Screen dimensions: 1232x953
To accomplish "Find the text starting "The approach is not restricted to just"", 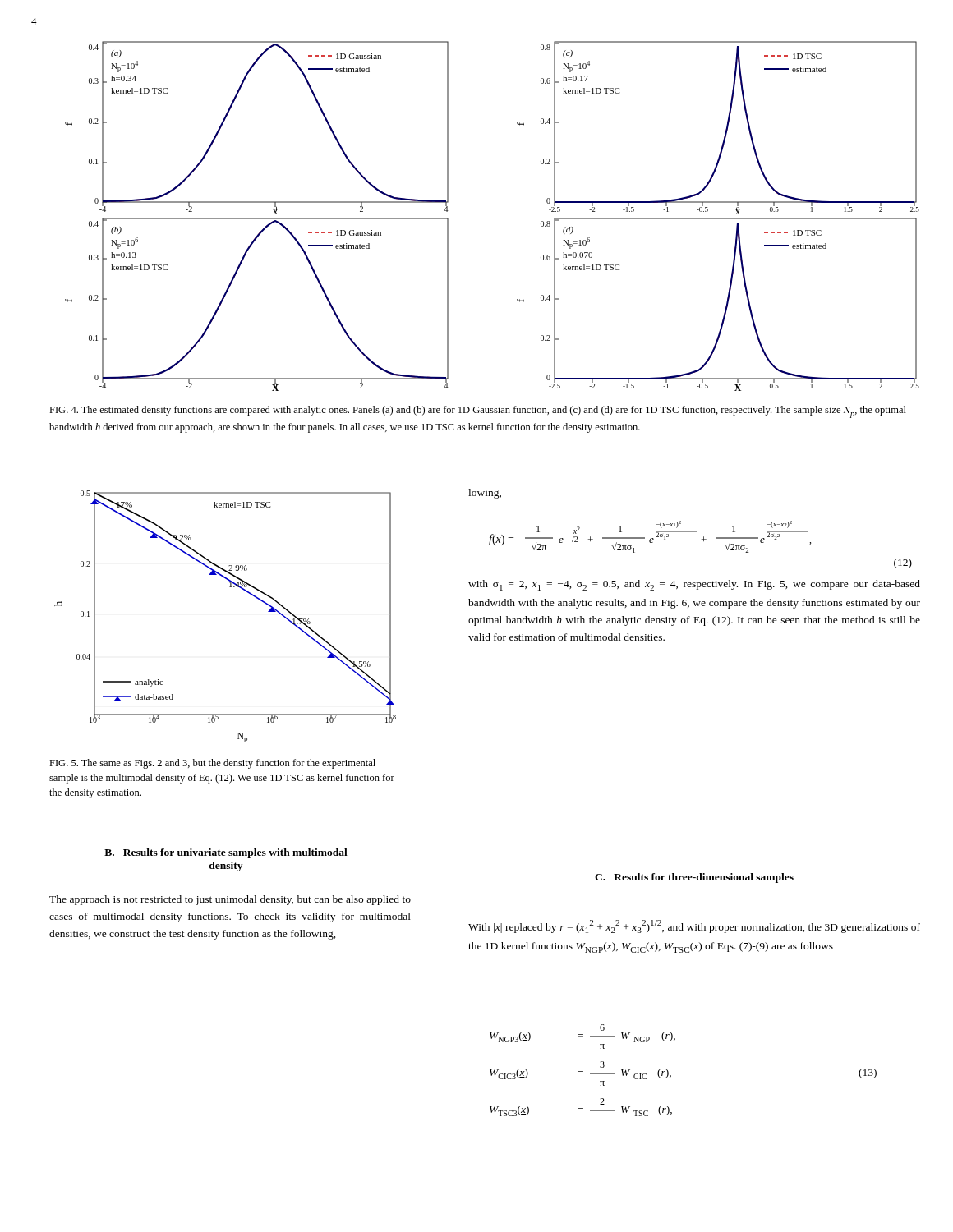I will [x=230, y=916].
